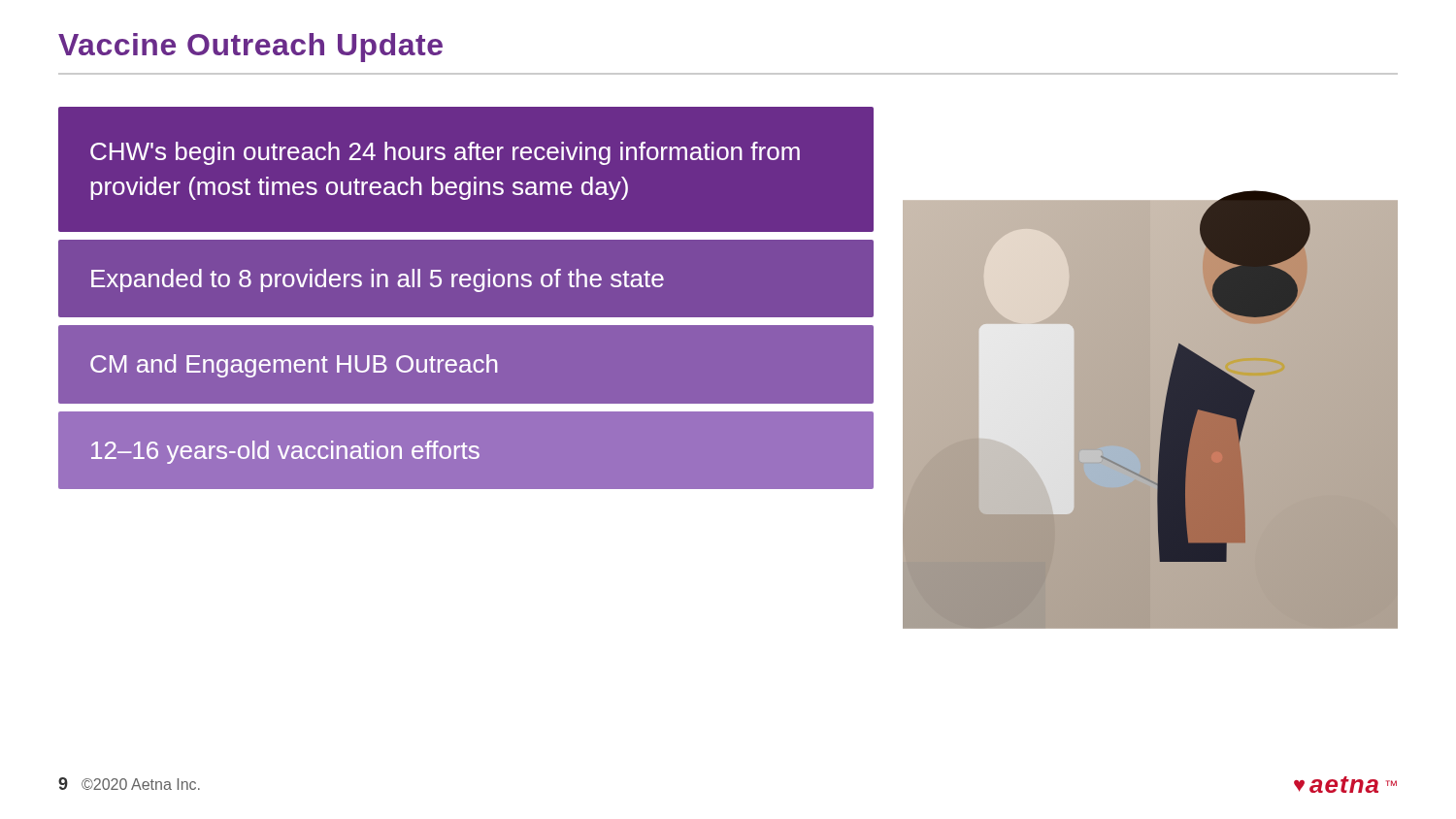Screen dimensions: 819x1456
Task: Locate the text starting "CHW's begin outreach 24 hours after receiving information"
Action: 445,169
